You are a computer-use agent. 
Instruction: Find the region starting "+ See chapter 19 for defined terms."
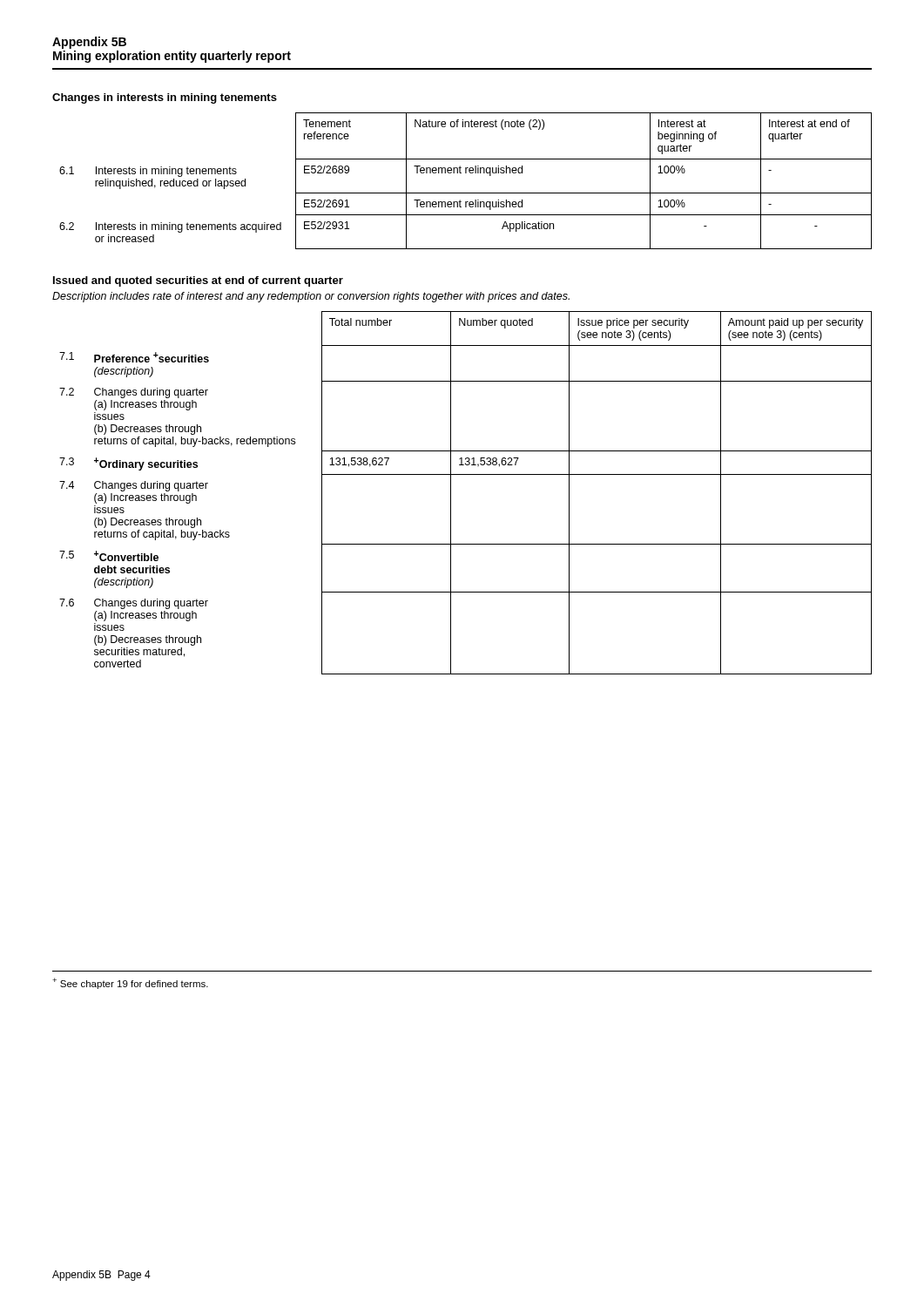point(130,982)
